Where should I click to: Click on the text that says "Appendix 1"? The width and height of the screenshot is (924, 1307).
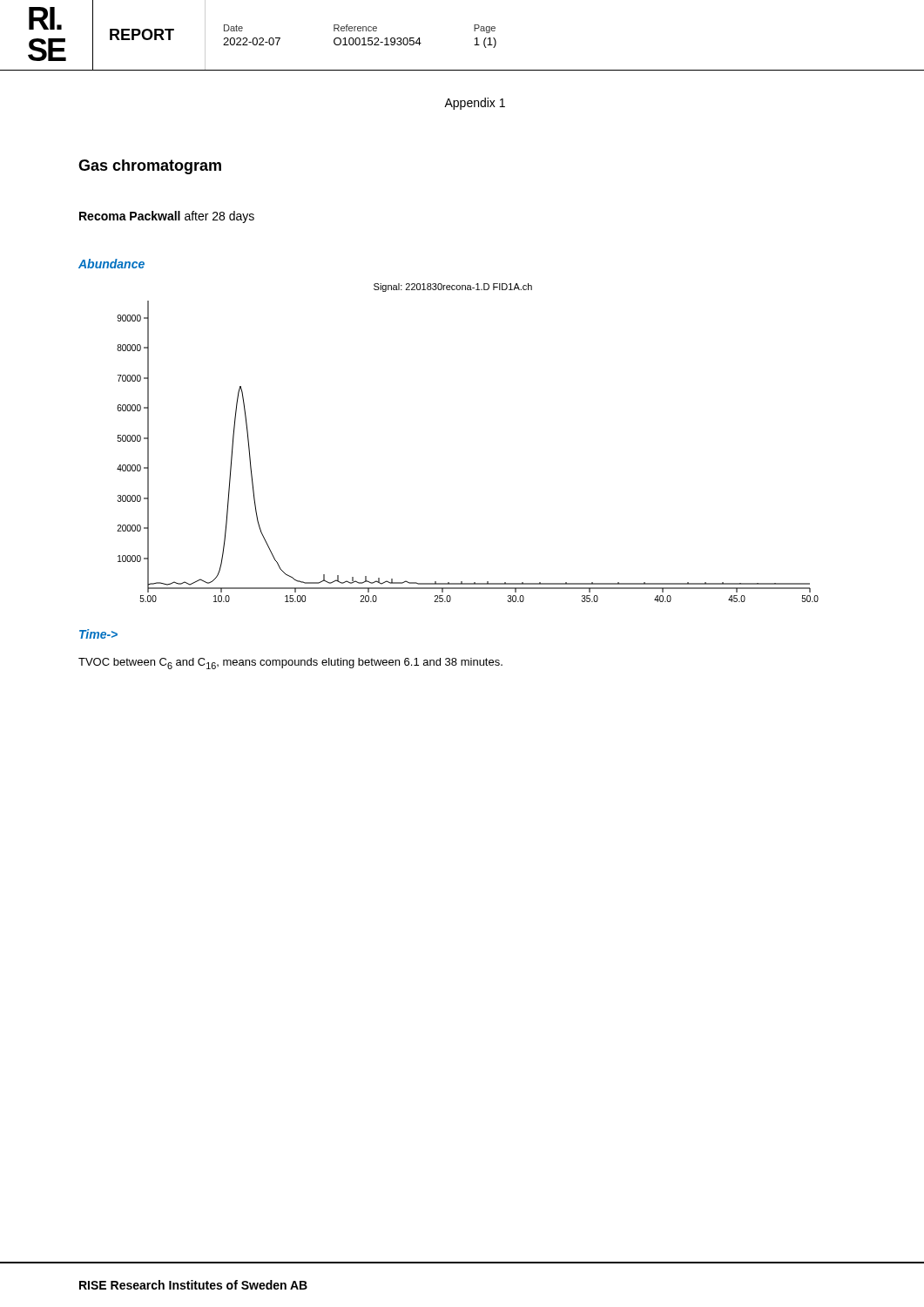(x=475, y=103)
